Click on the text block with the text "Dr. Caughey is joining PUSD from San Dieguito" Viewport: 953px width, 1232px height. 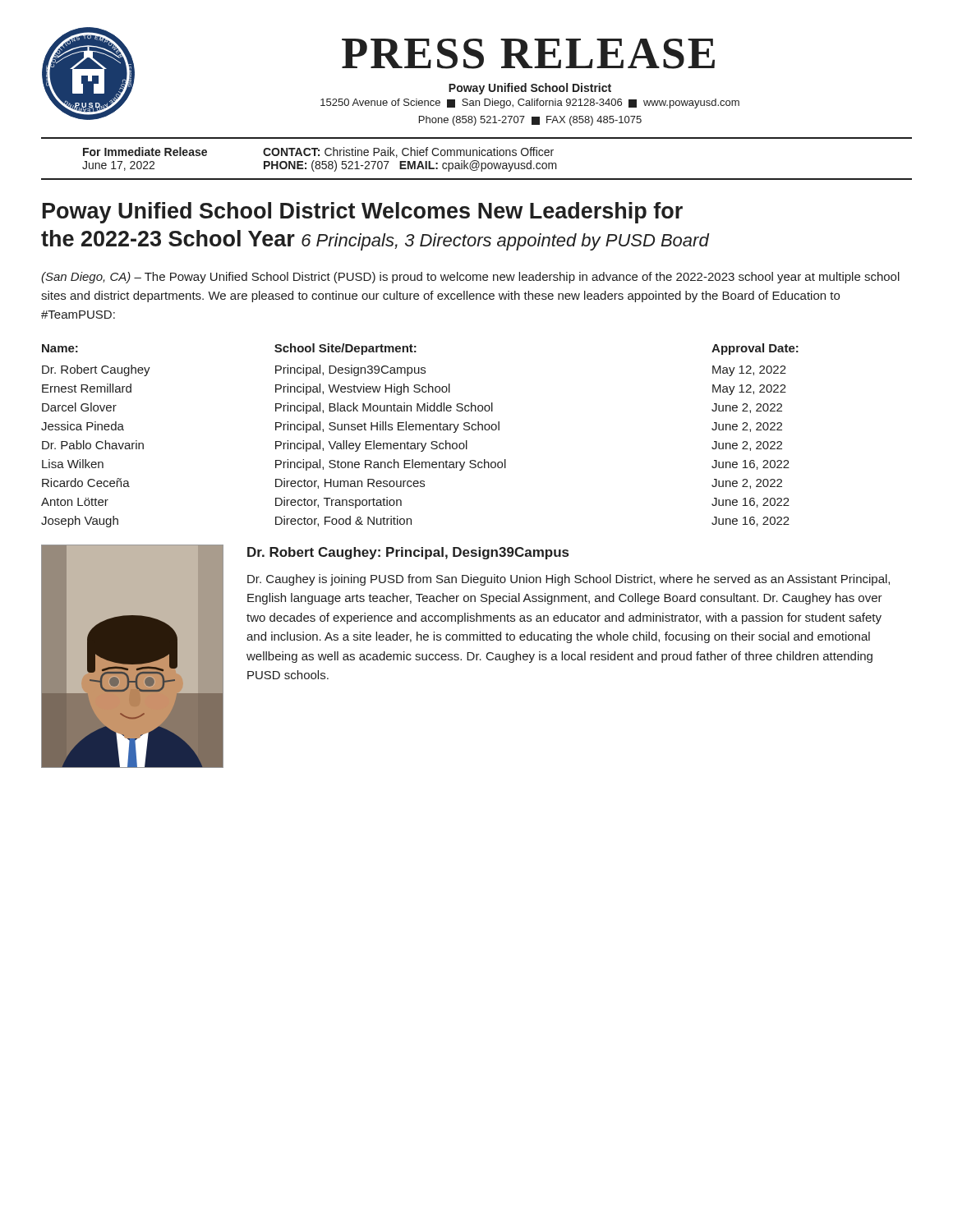(x=575, y=627)
